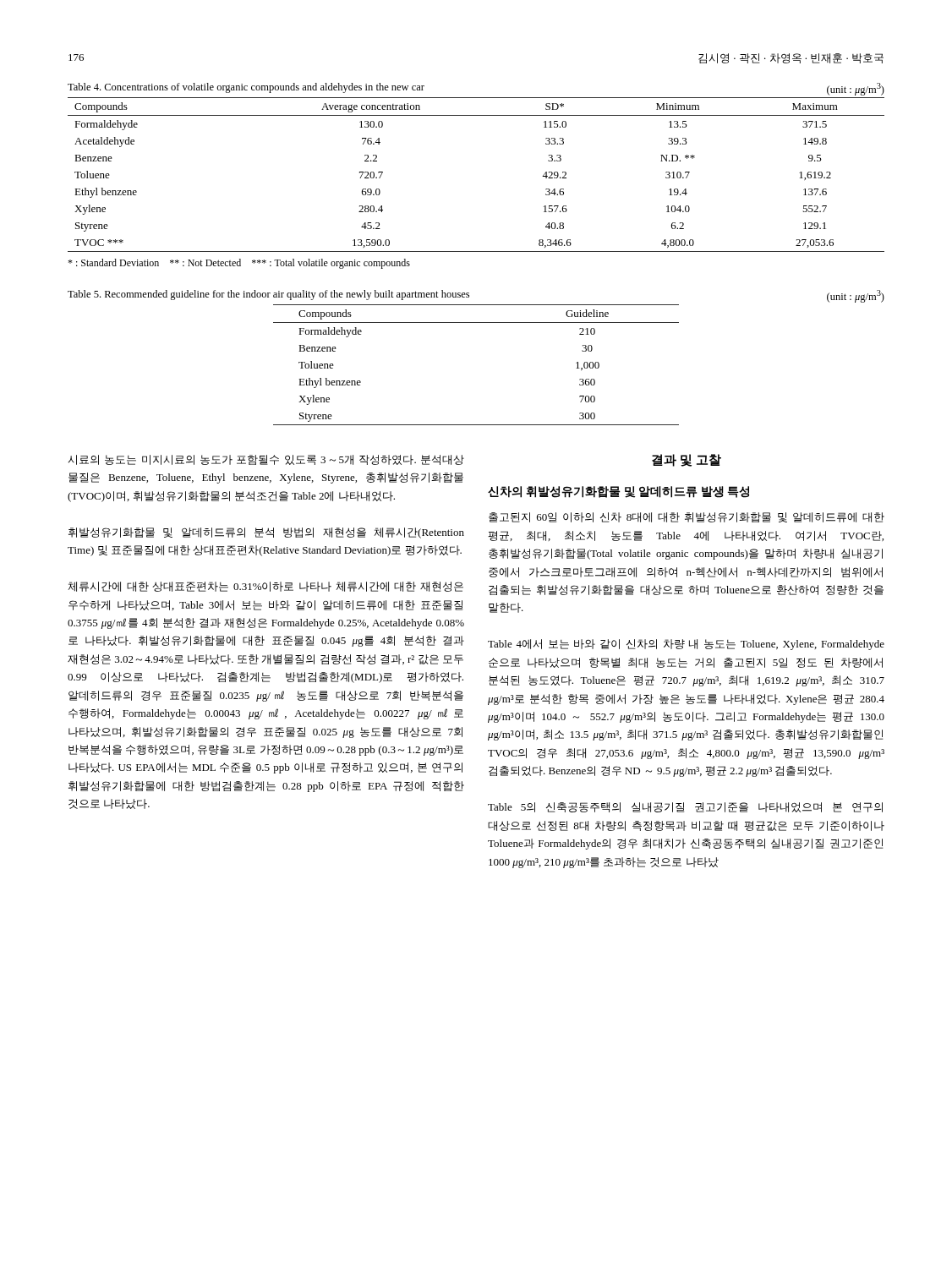
Task: Point to the region starting "결과 및 고찰"
Action: coord(686,460)
